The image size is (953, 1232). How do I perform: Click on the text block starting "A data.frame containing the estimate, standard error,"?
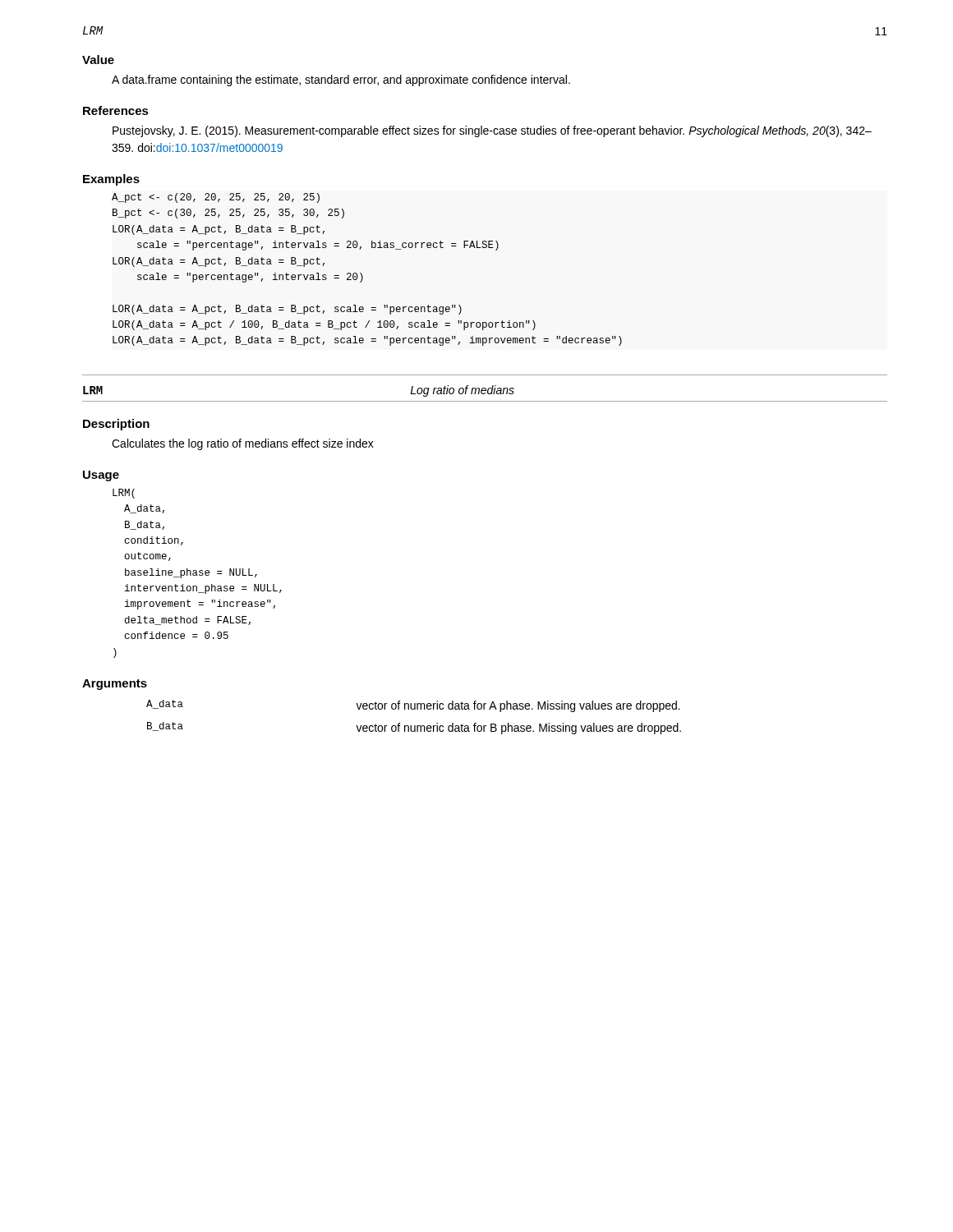click(341, 80)
